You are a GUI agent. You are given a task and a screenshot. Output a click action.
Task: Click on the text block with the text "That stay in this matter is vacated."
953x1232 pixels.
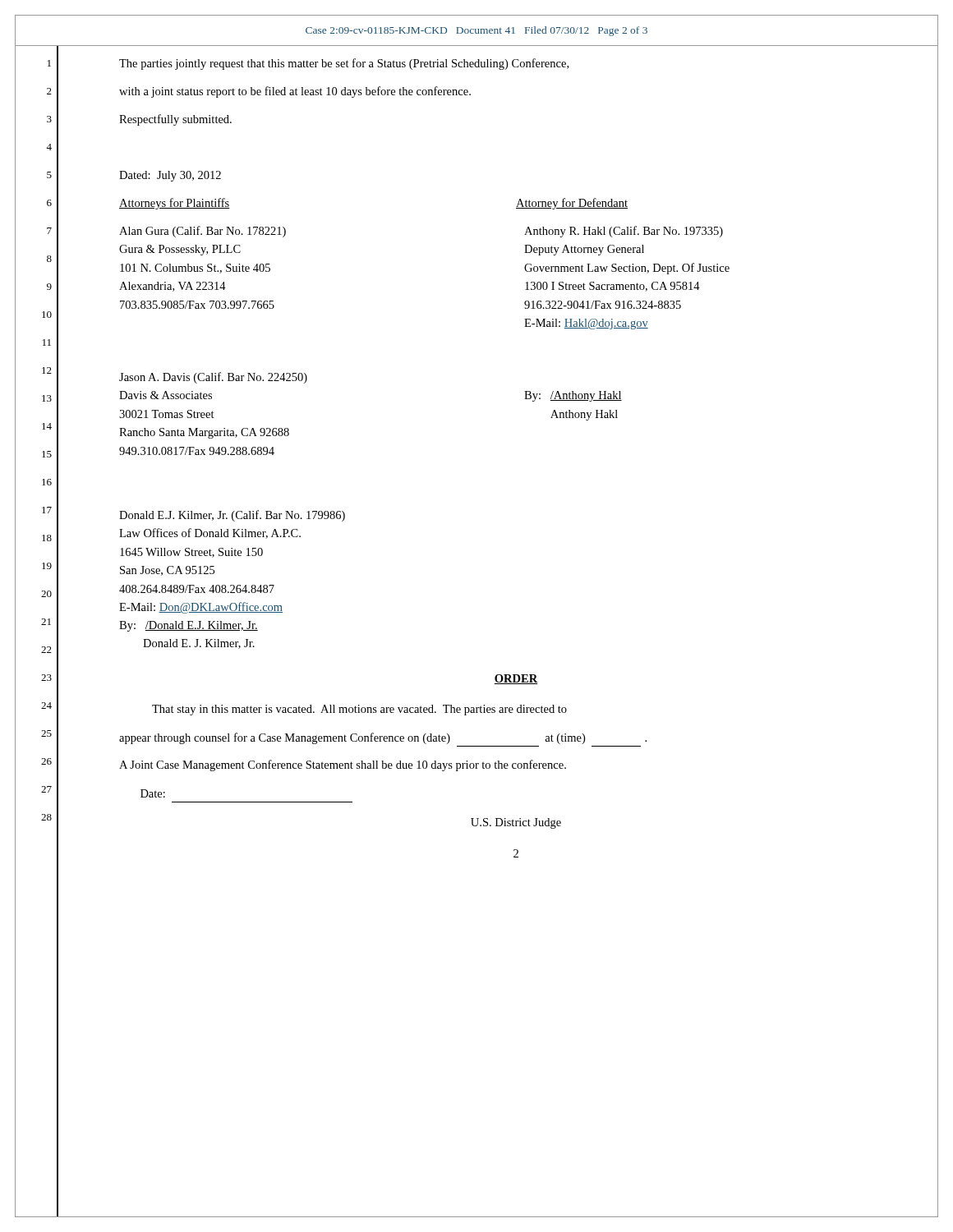click(x=359, y=709)
